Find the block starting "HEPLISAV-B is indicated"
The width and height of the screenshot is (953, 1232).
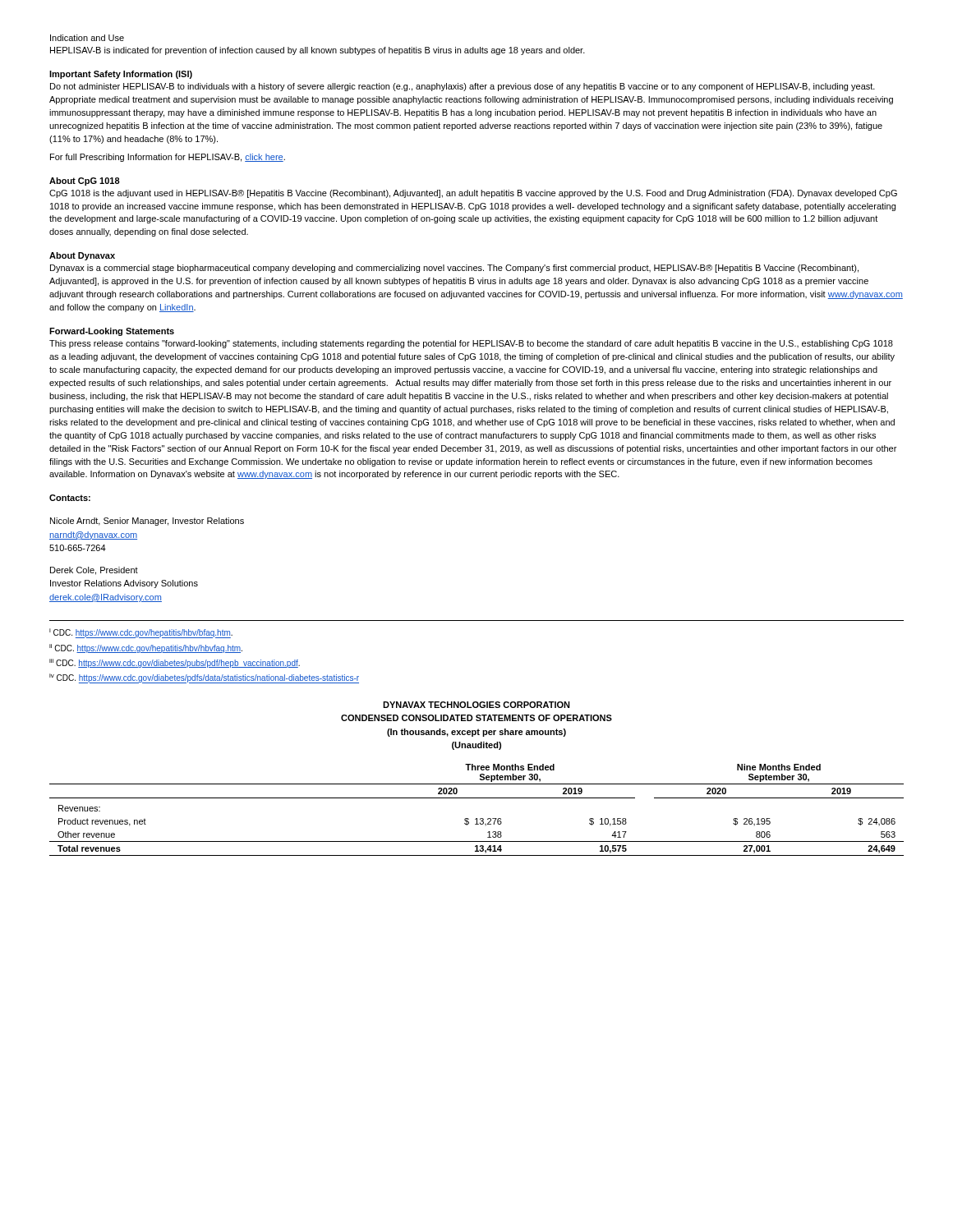point(317,50)
